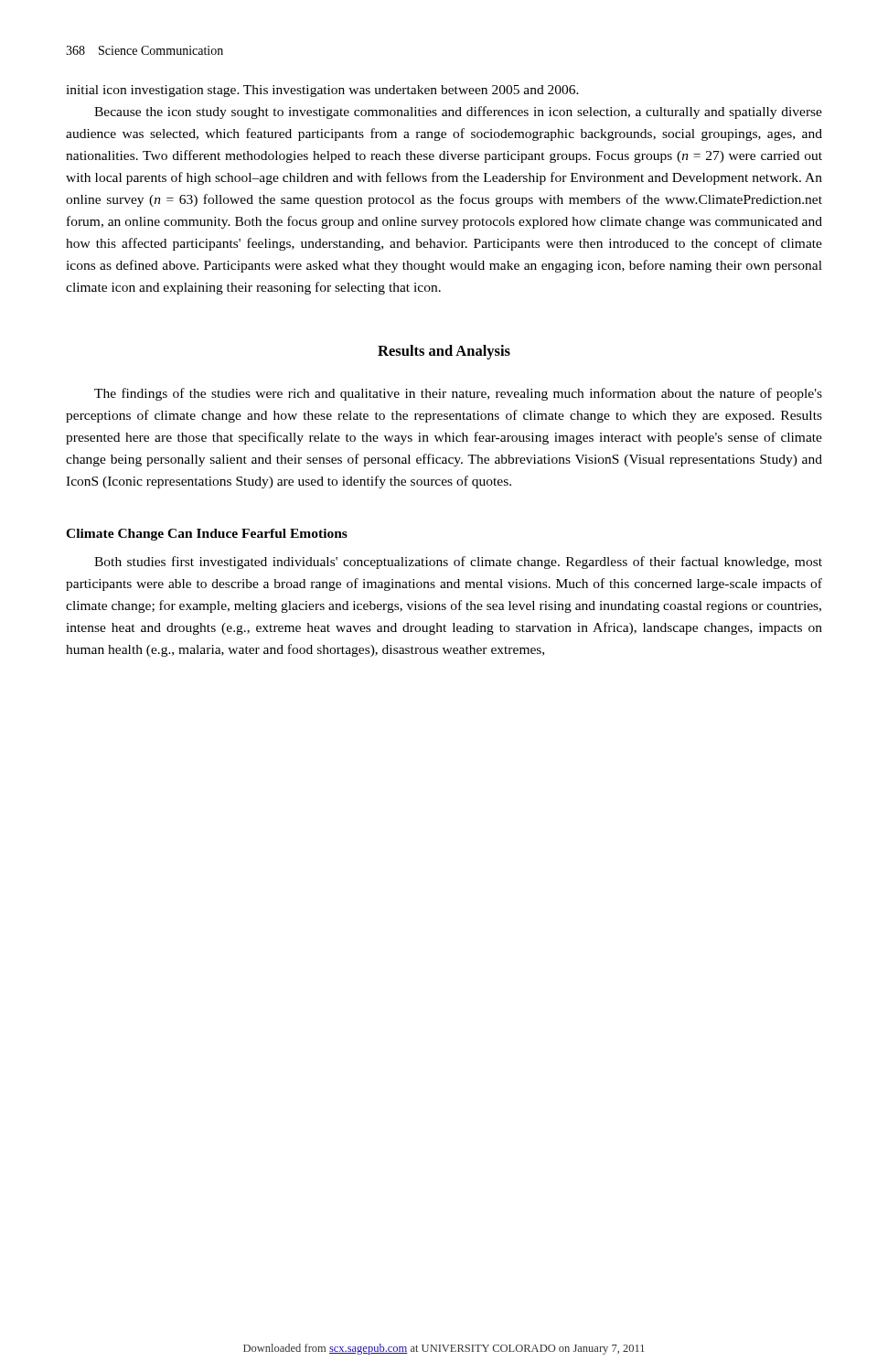The height and width of the screenshot is (1372, 888).
Task: Find the text block that reads "The findings of the studies"
Action: tap(444, 437)
